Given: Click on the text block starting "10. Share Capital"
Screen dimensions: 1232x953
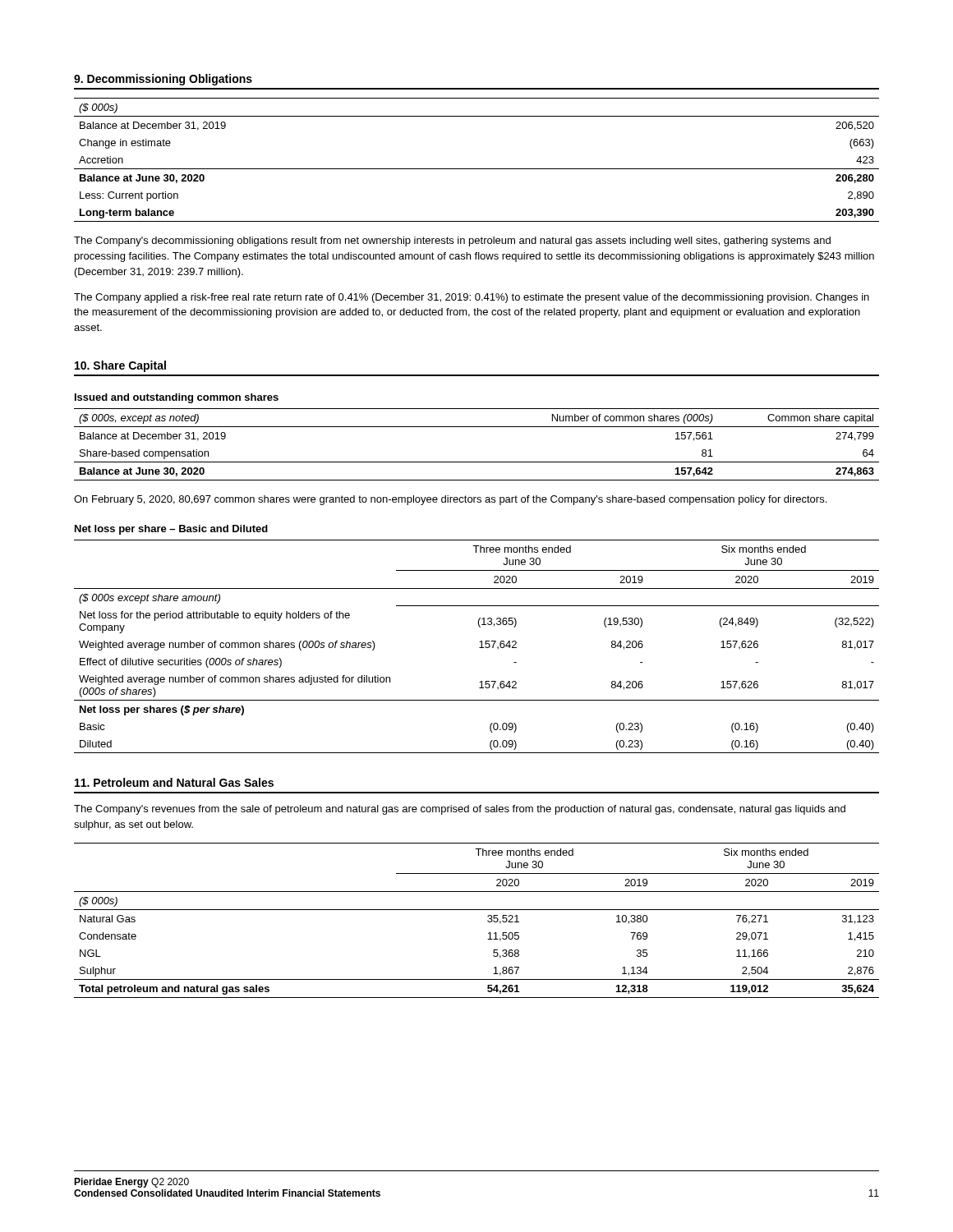Looking at the screenshot, I should 120,366.
